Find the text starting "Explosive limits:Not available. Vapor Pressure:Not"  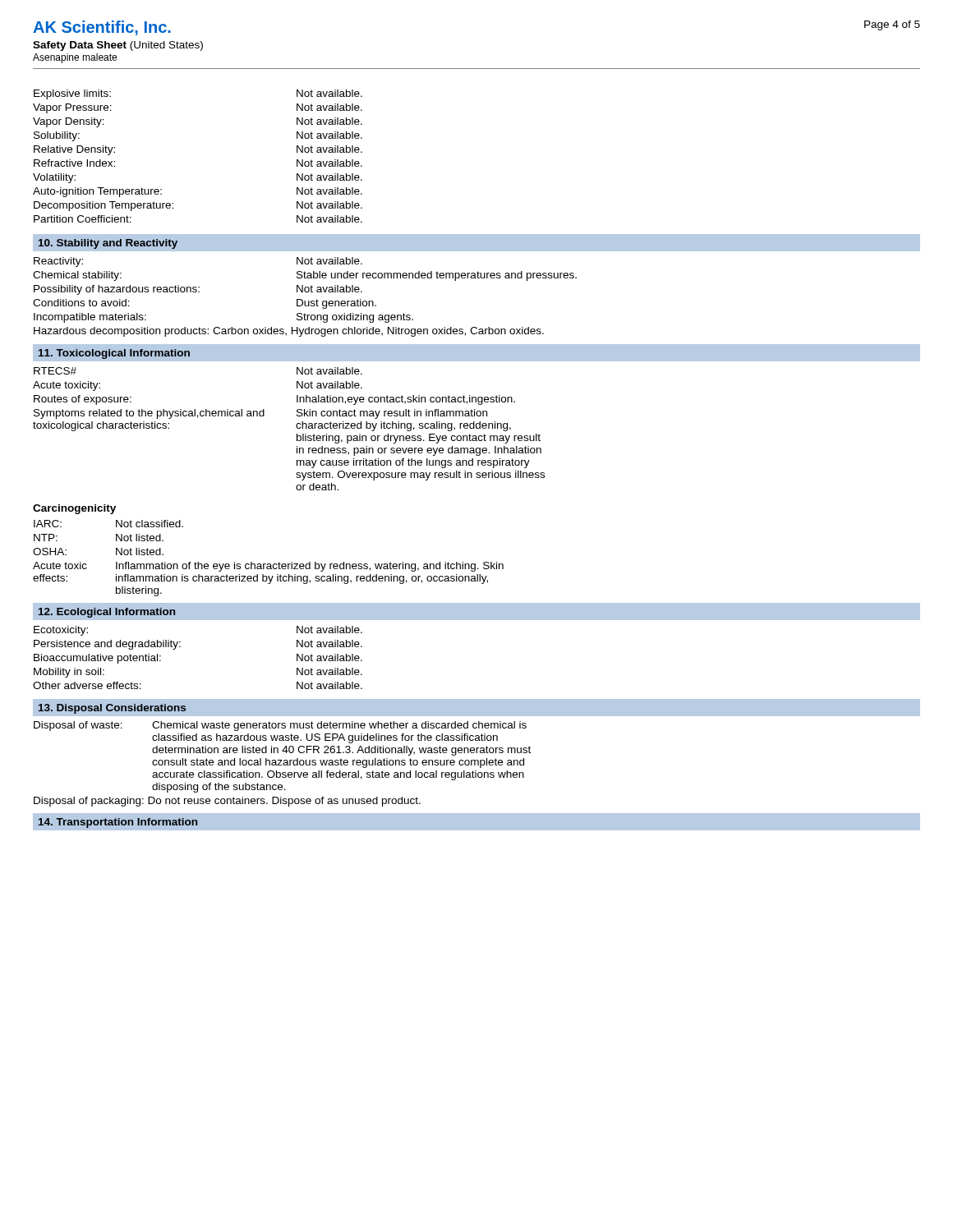70,94
